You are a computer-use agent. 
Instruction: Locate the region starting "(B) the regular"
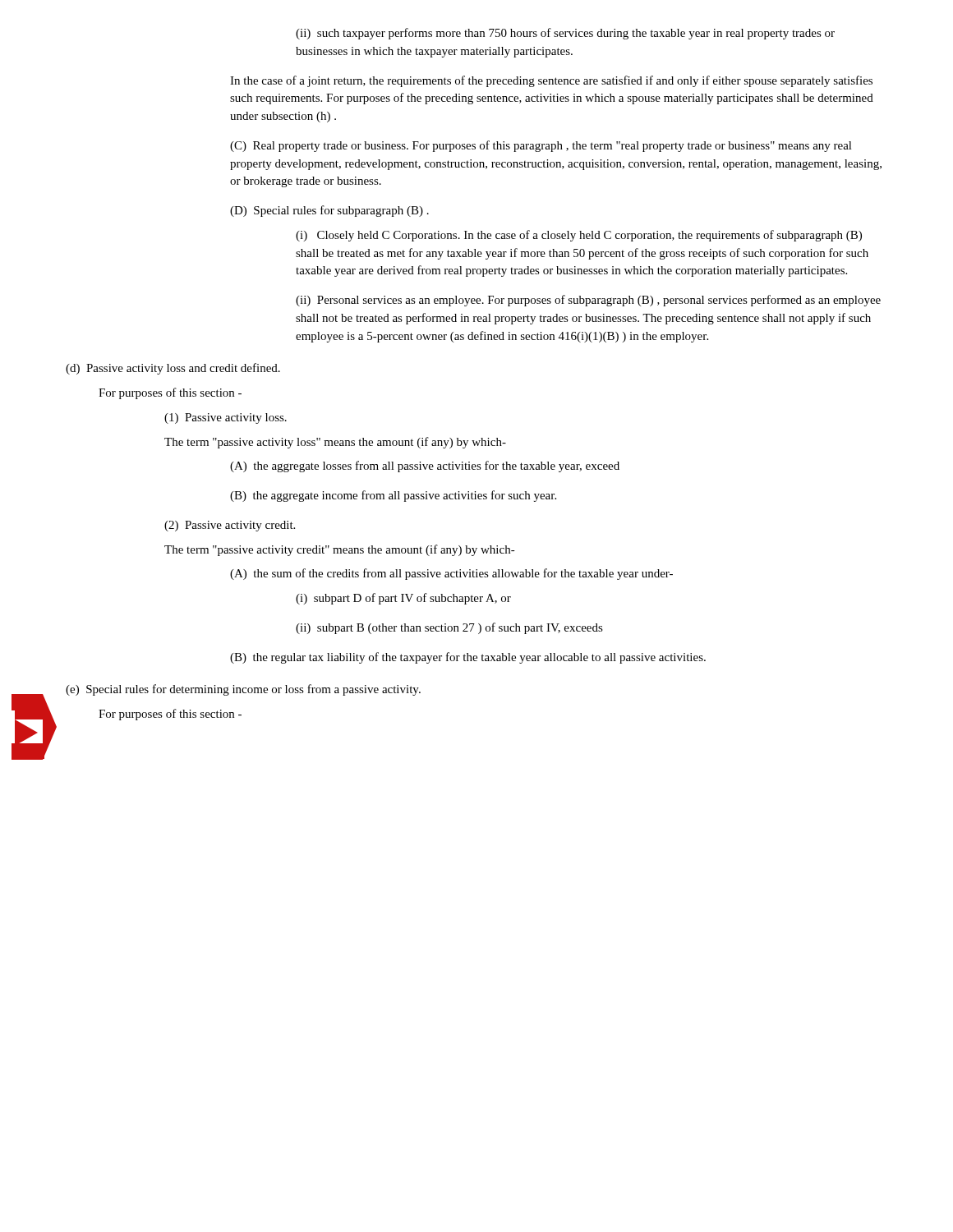click(x=468, y=657)
